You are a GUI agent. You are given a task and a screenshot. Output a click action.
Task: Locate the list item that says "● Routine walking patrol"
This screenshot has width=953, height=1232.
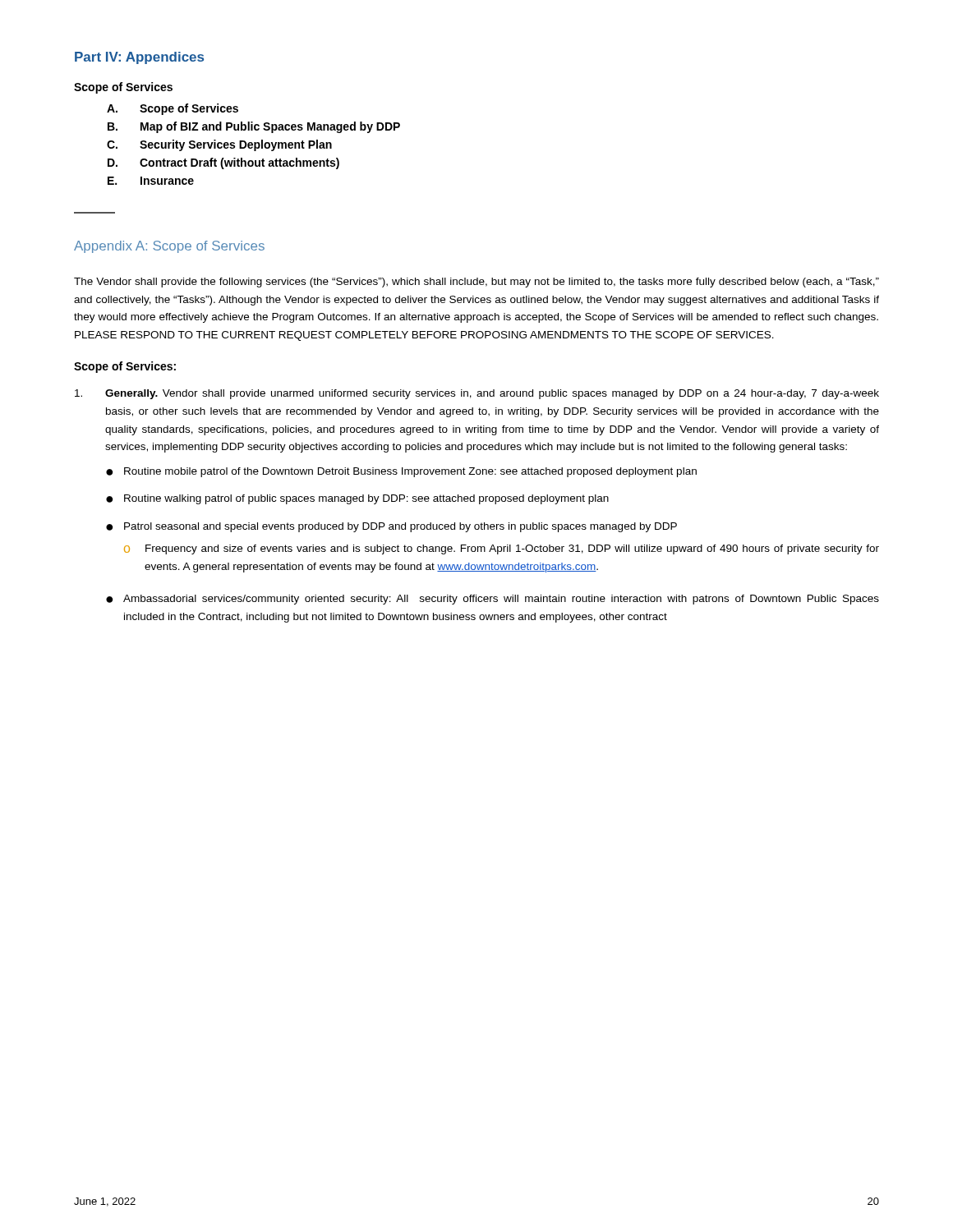pos(492,499)
